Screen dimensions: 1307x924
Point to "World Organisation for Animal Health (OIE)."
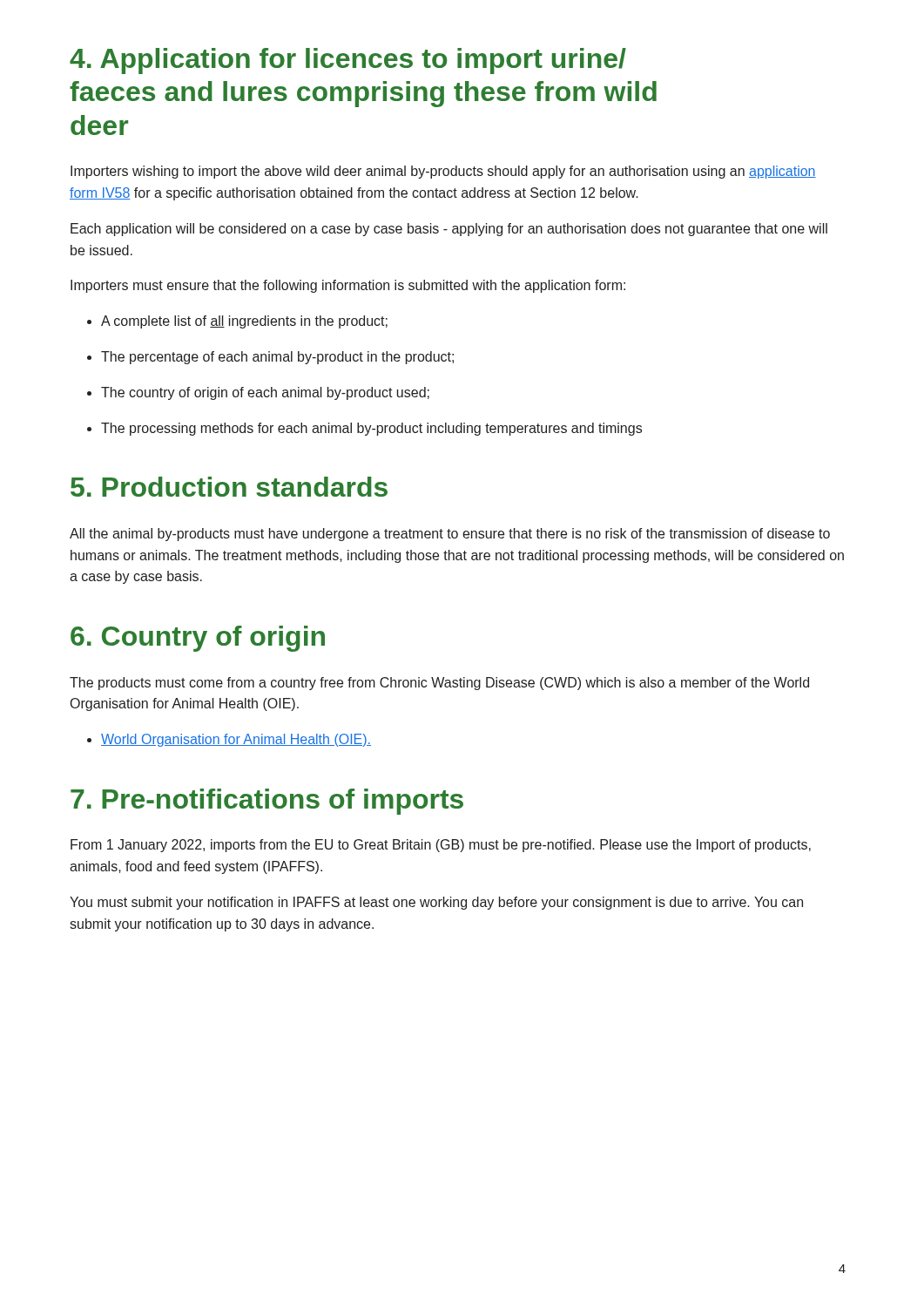pyautogui.click(x=229, y=740)
